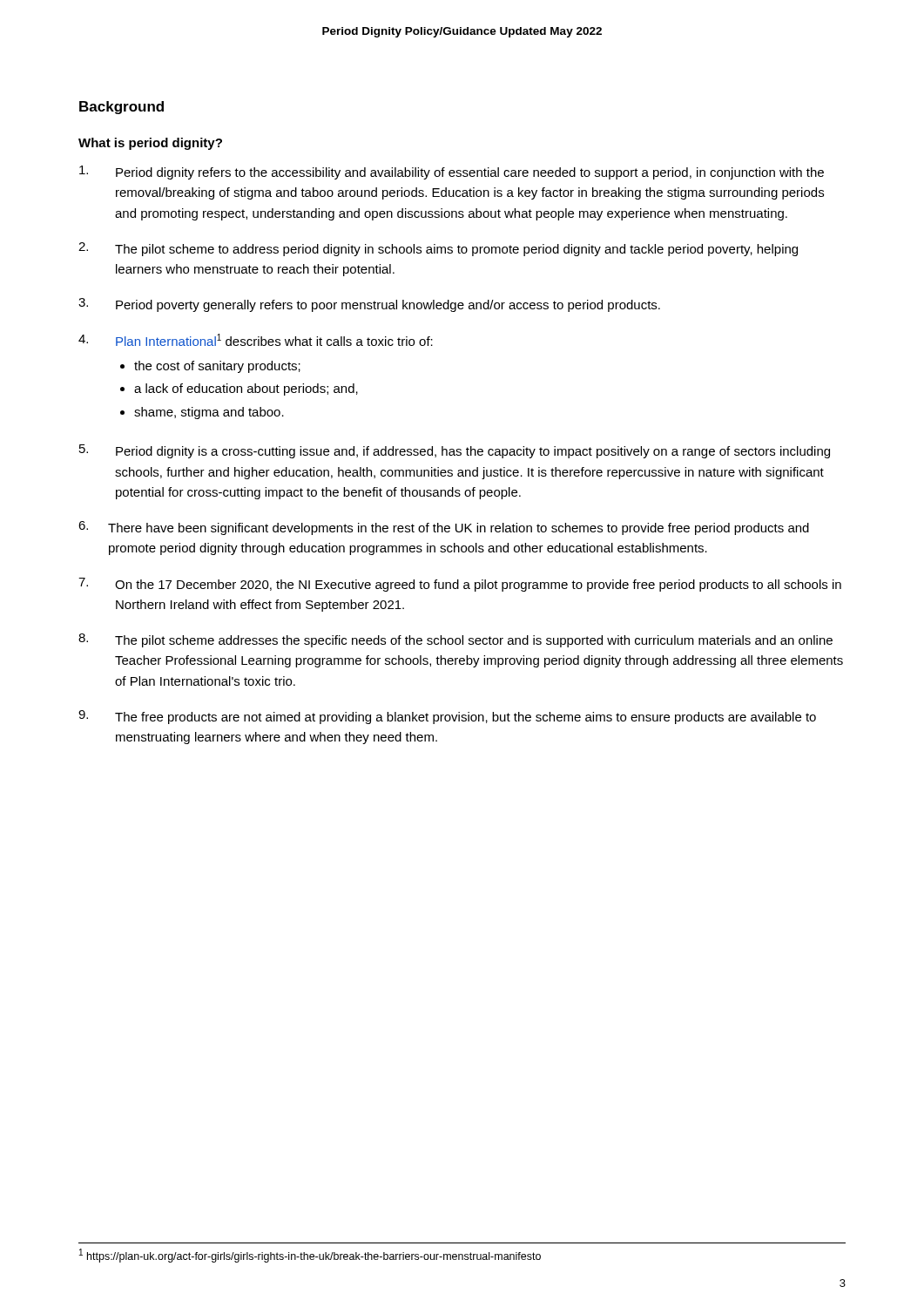Viewport: 924px width, 1307px height.
Task: Click on the list item with the text "8. The pilot scheme addresses the specific needs"
Action: coord(462,660)
